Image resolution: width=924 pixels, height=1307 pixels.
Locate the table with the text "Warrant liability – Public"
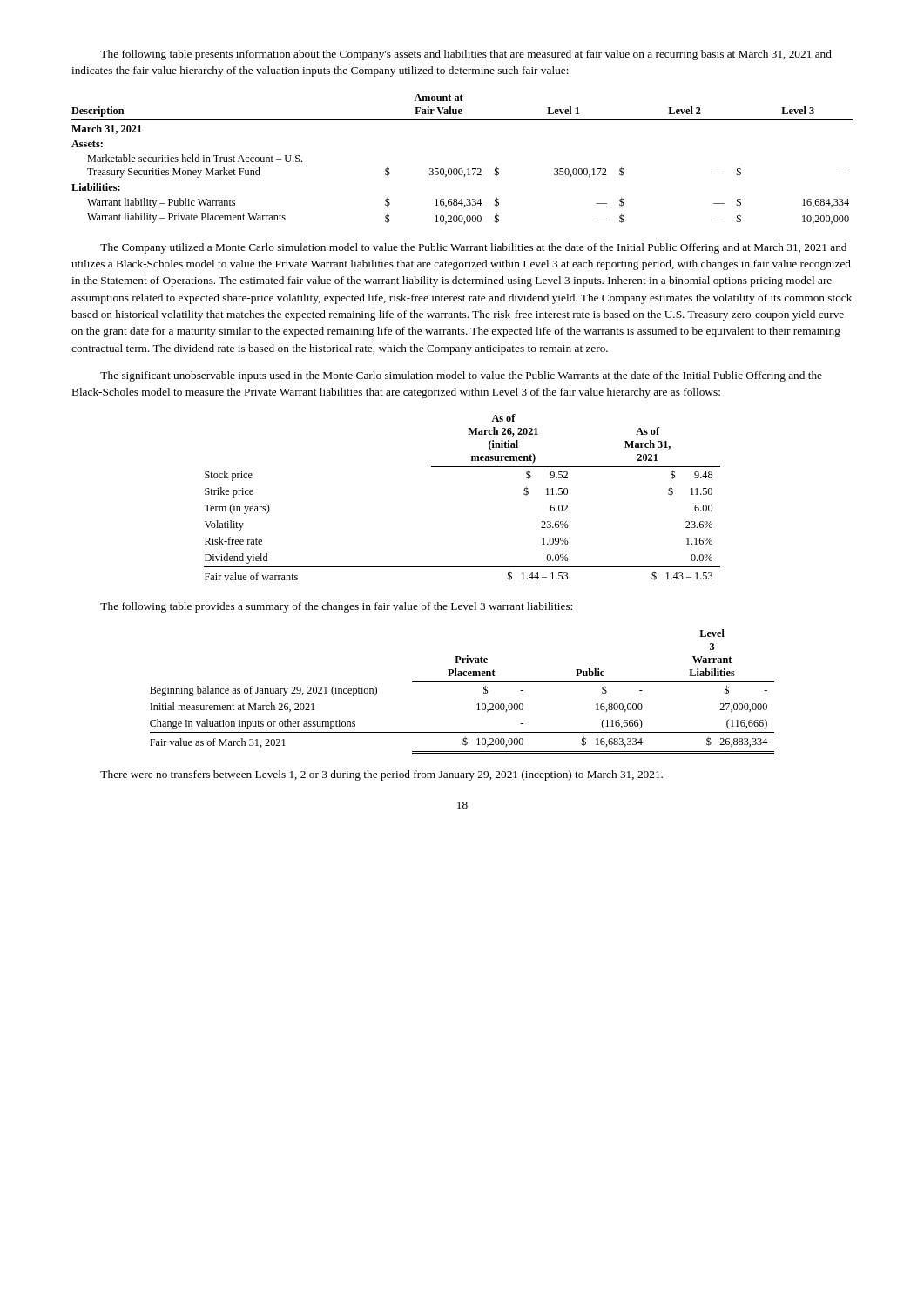pos(462,158)
